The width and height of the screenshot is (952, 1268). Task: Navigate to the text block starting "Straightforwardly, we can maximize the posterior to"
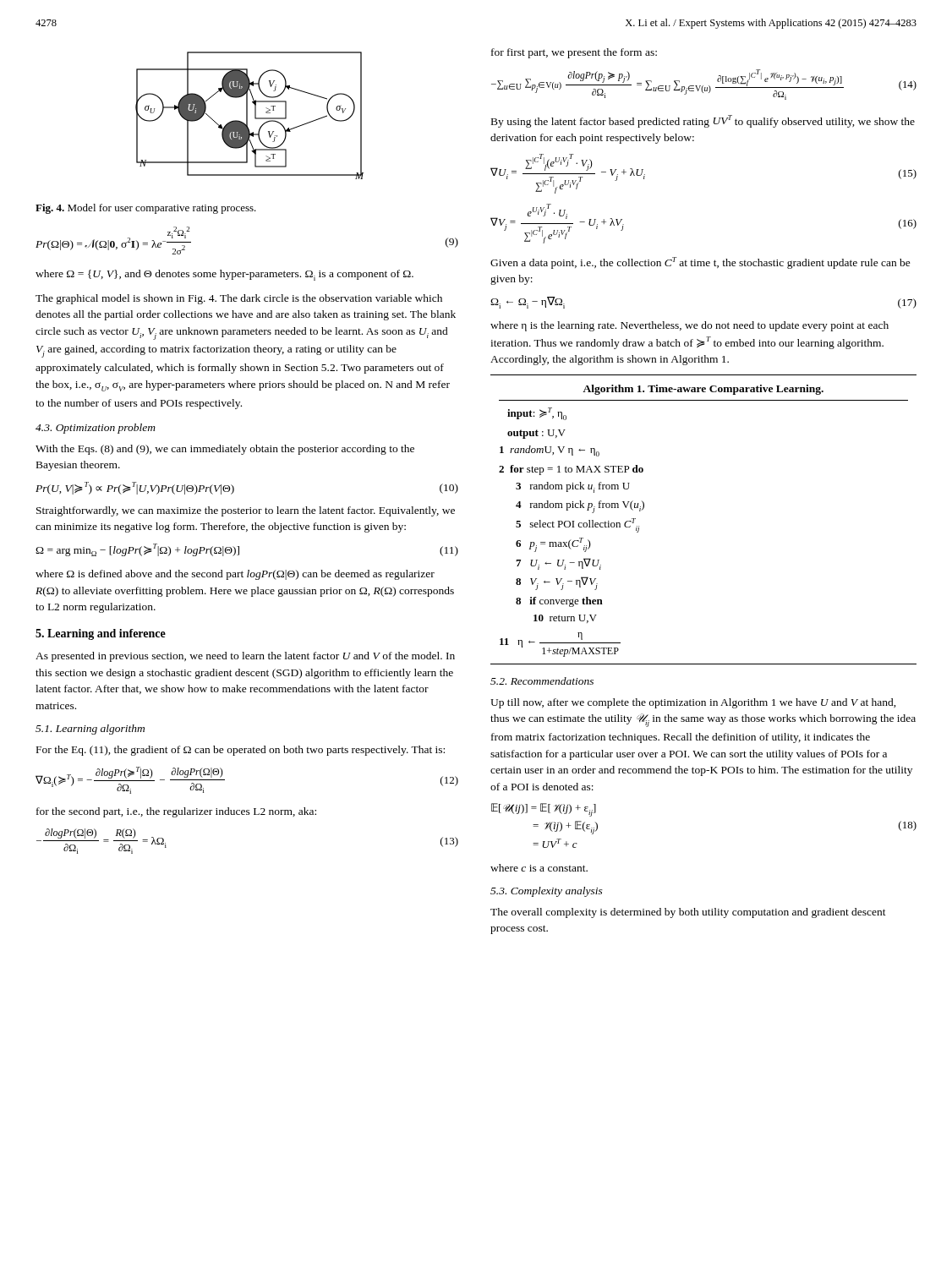pyautogui.click(x=245, y=518)
